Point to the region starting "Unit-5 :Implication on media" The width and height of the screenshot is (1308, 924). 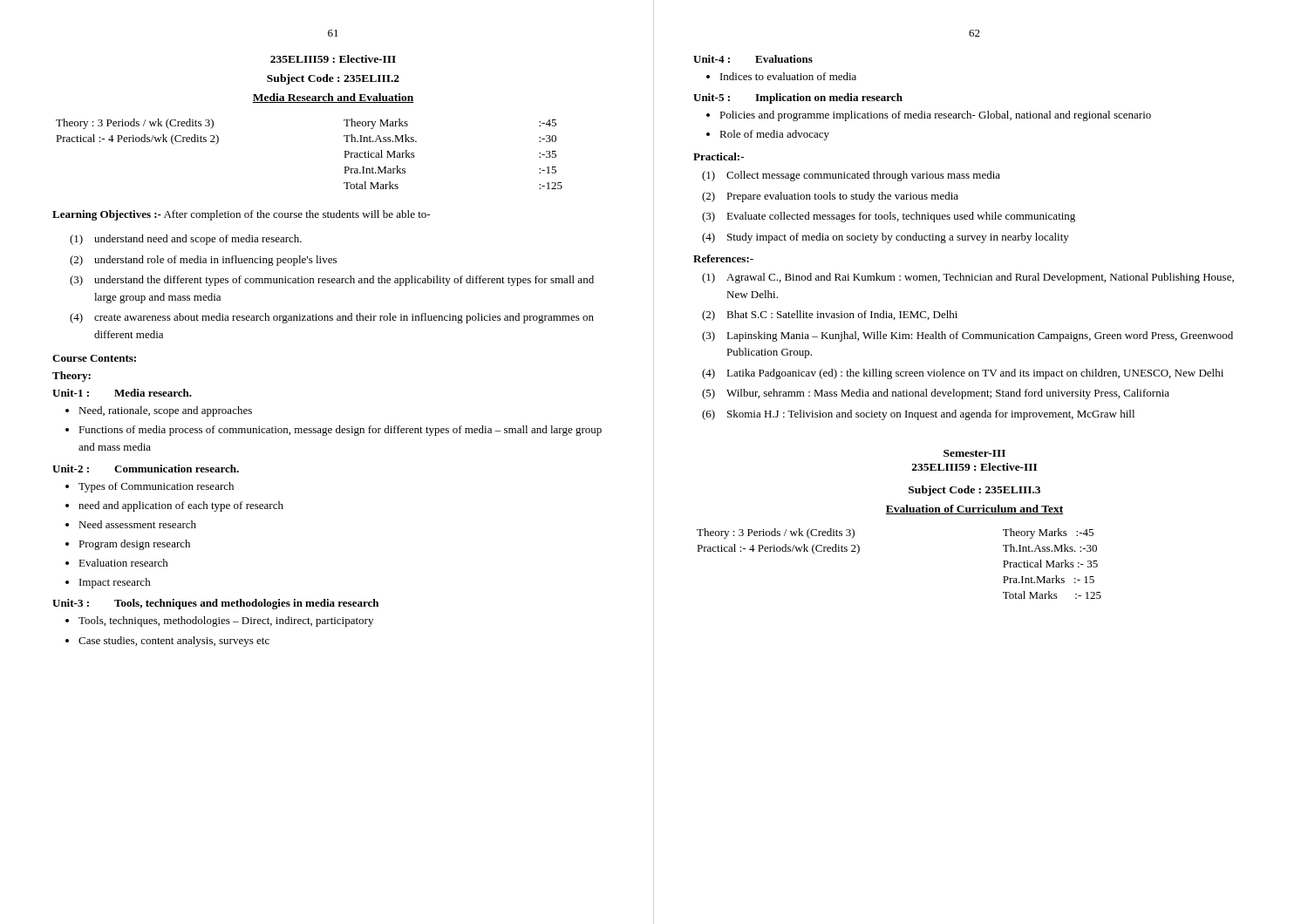point(798,98)
